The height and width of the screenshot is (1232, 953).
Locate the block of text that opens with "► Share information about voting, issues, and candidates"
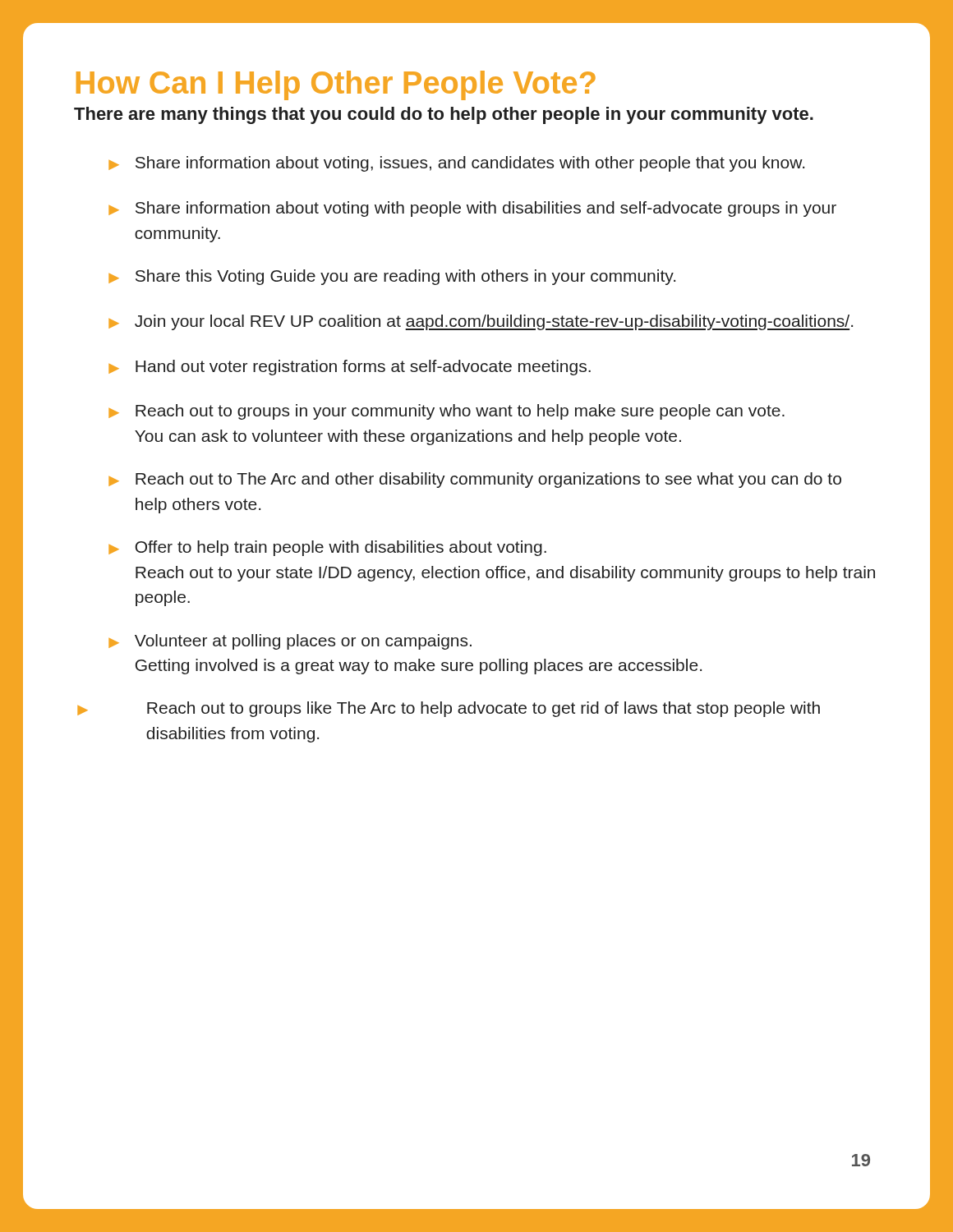coord(456,164)
